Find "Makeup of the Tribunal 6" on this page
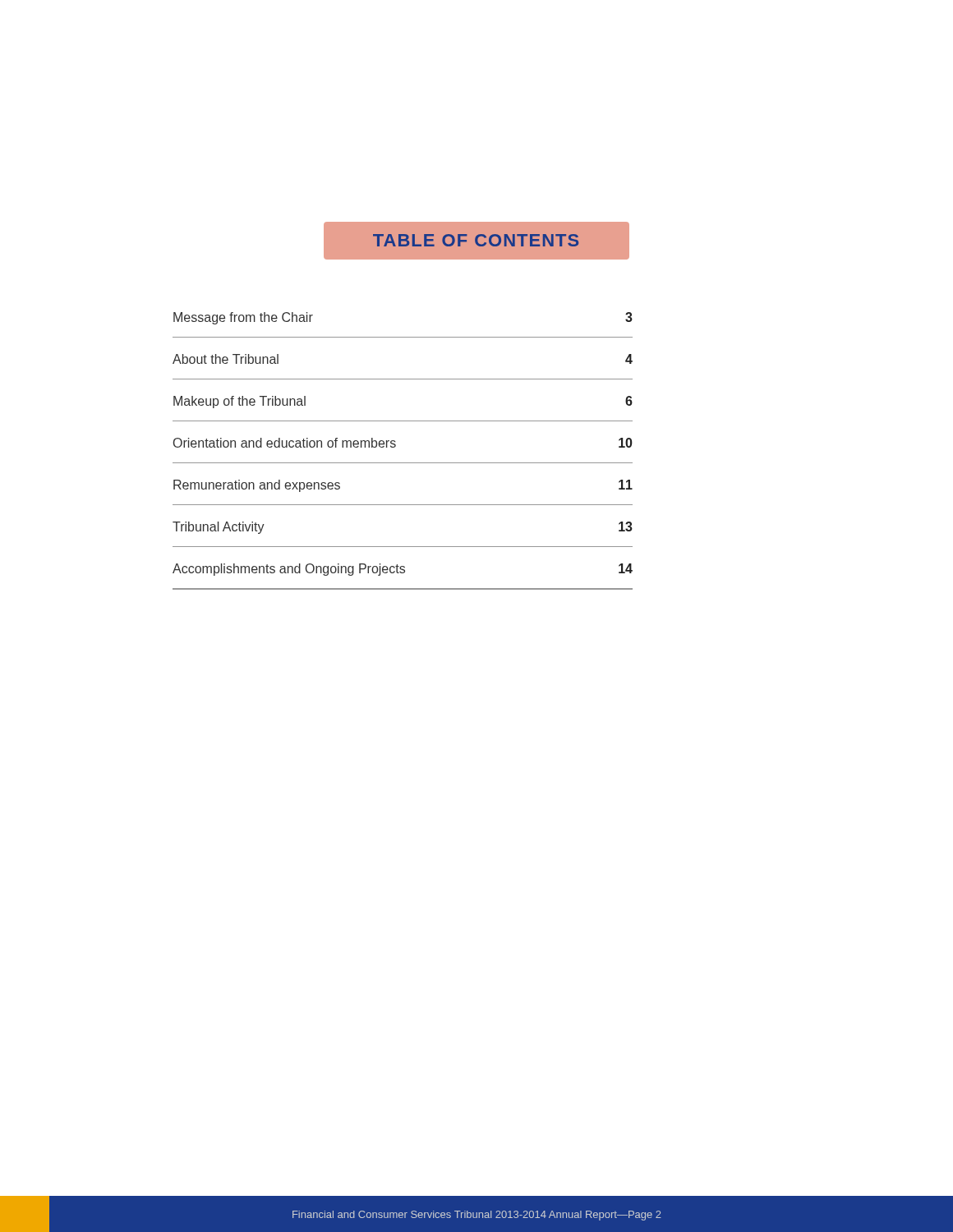953x1232 pixels. pyautogui.click(x=243, y=402)
